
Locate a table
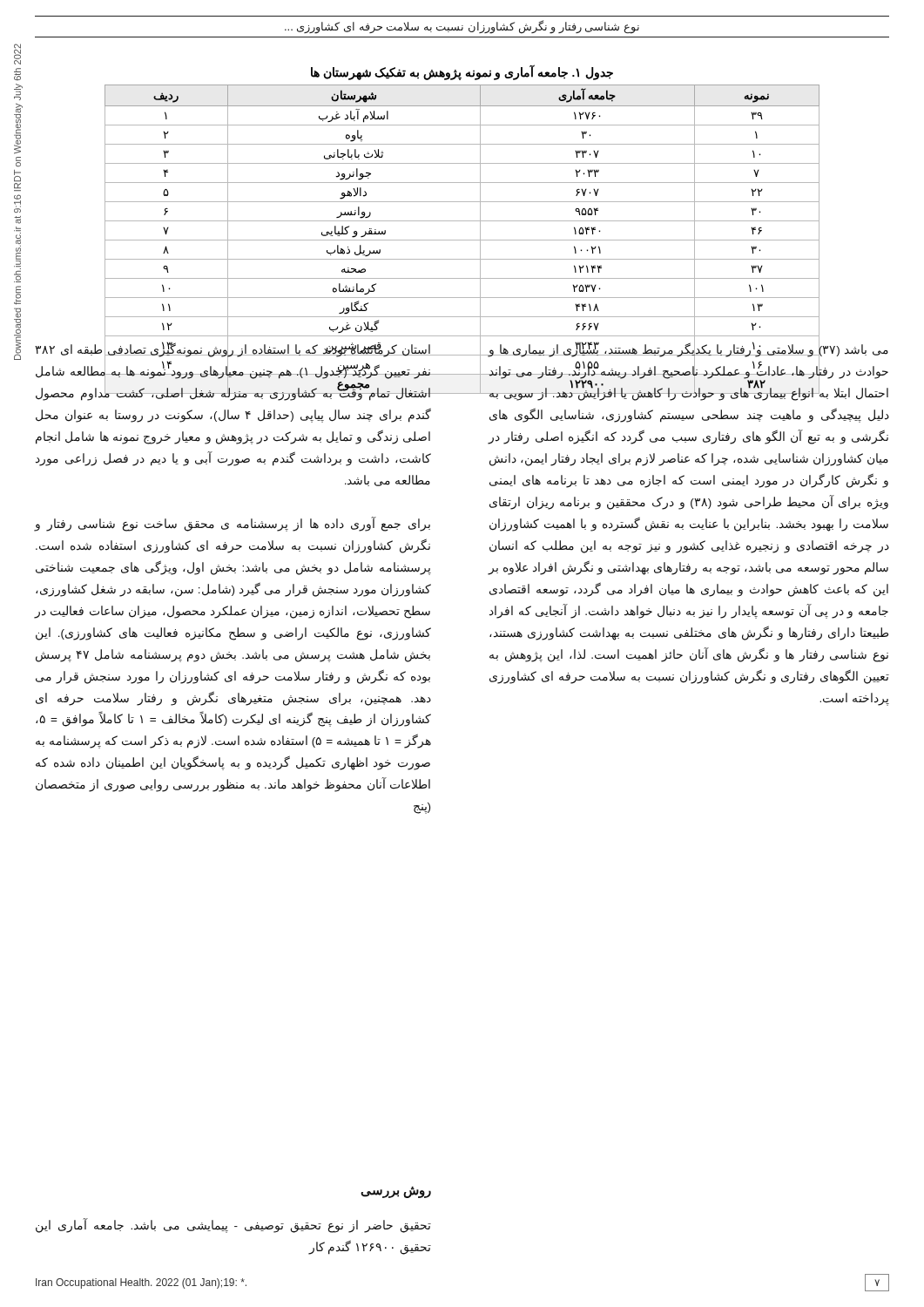pyautogui.click(x=462, y=239)
